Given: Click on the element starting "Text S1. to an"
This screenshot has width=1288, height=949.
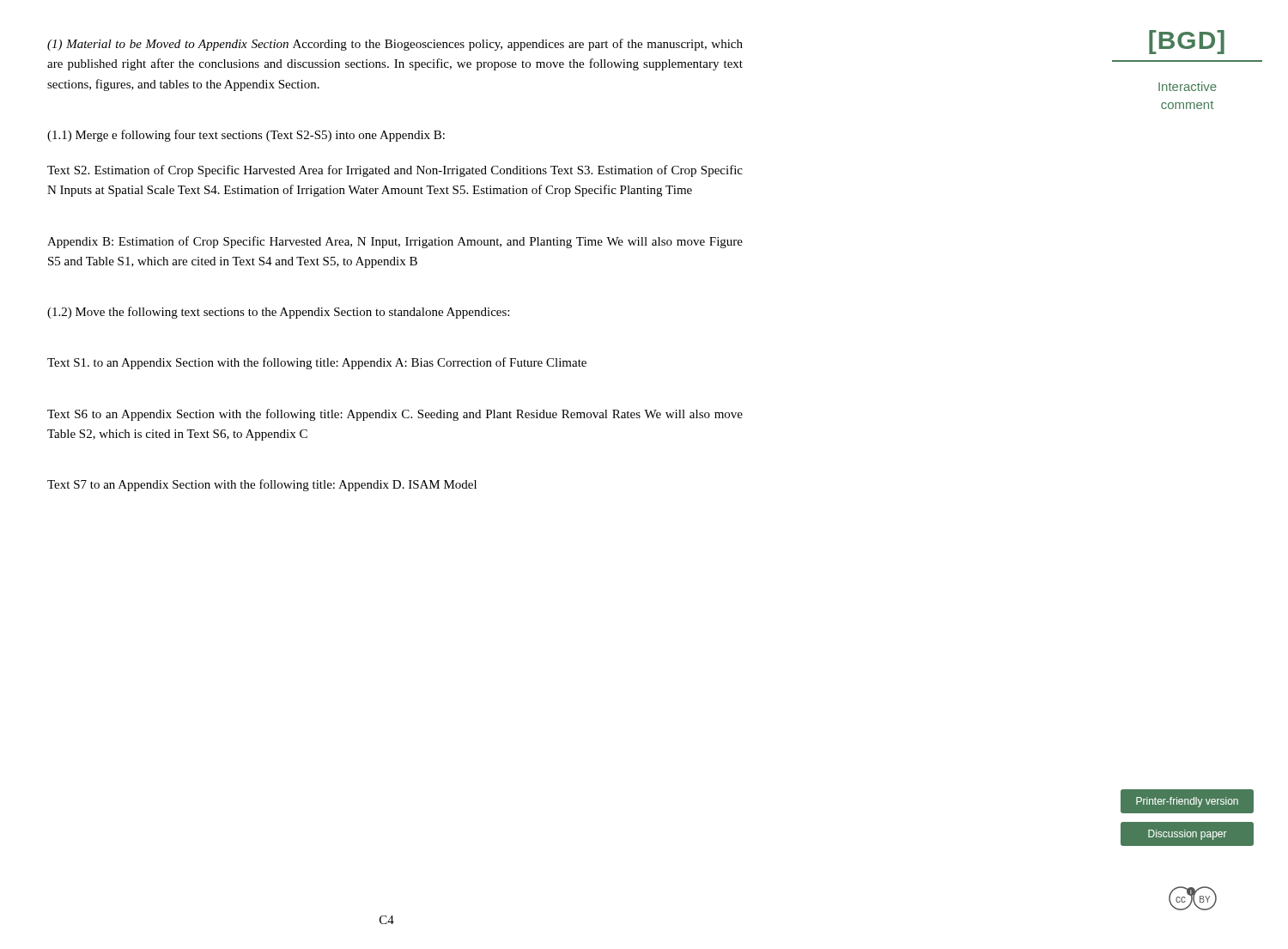Looking at the screenshot, I should [x=395, y=363].
